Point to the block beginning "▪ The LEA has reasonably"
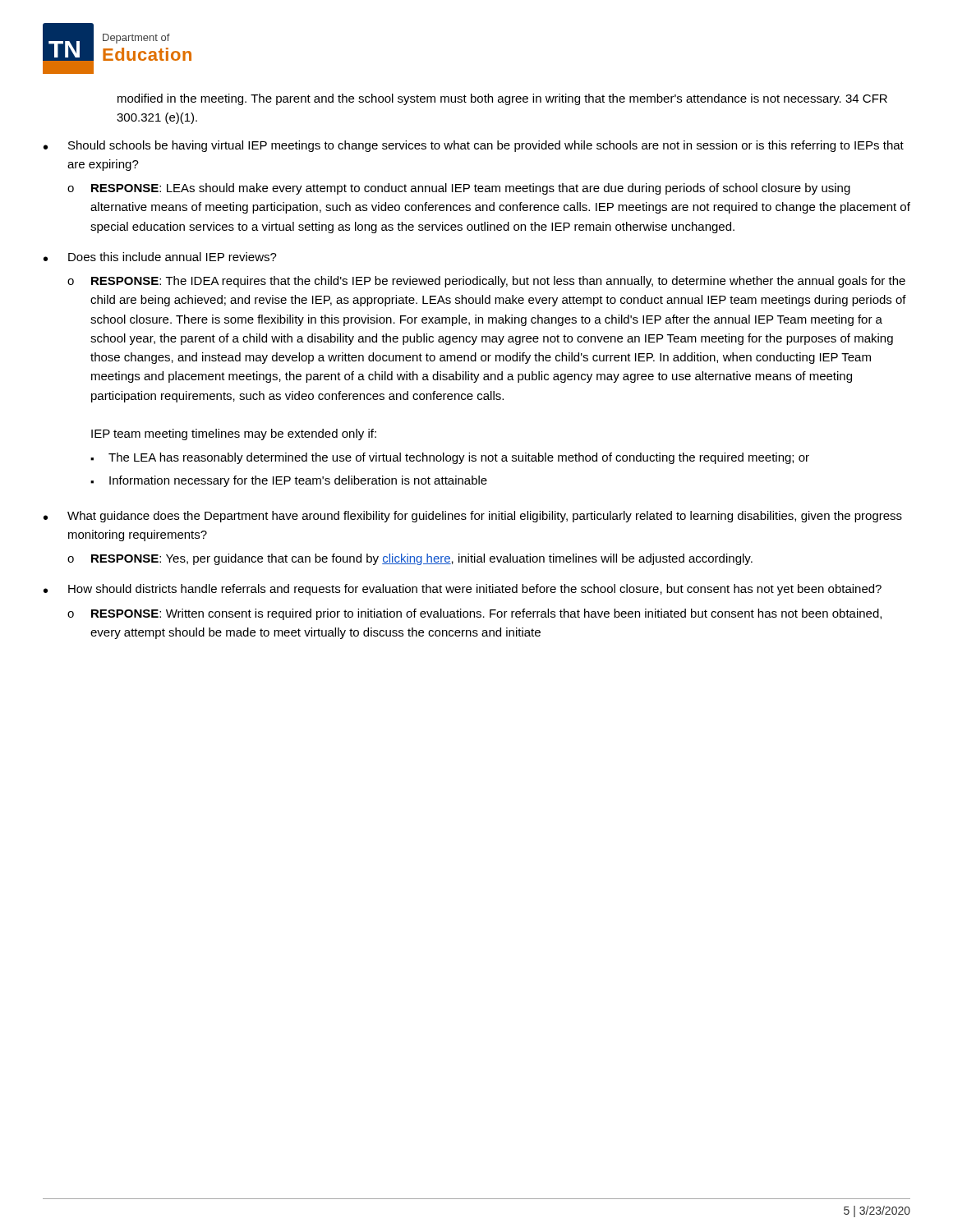The image size is (953, 1232). (x=500, y=458)
